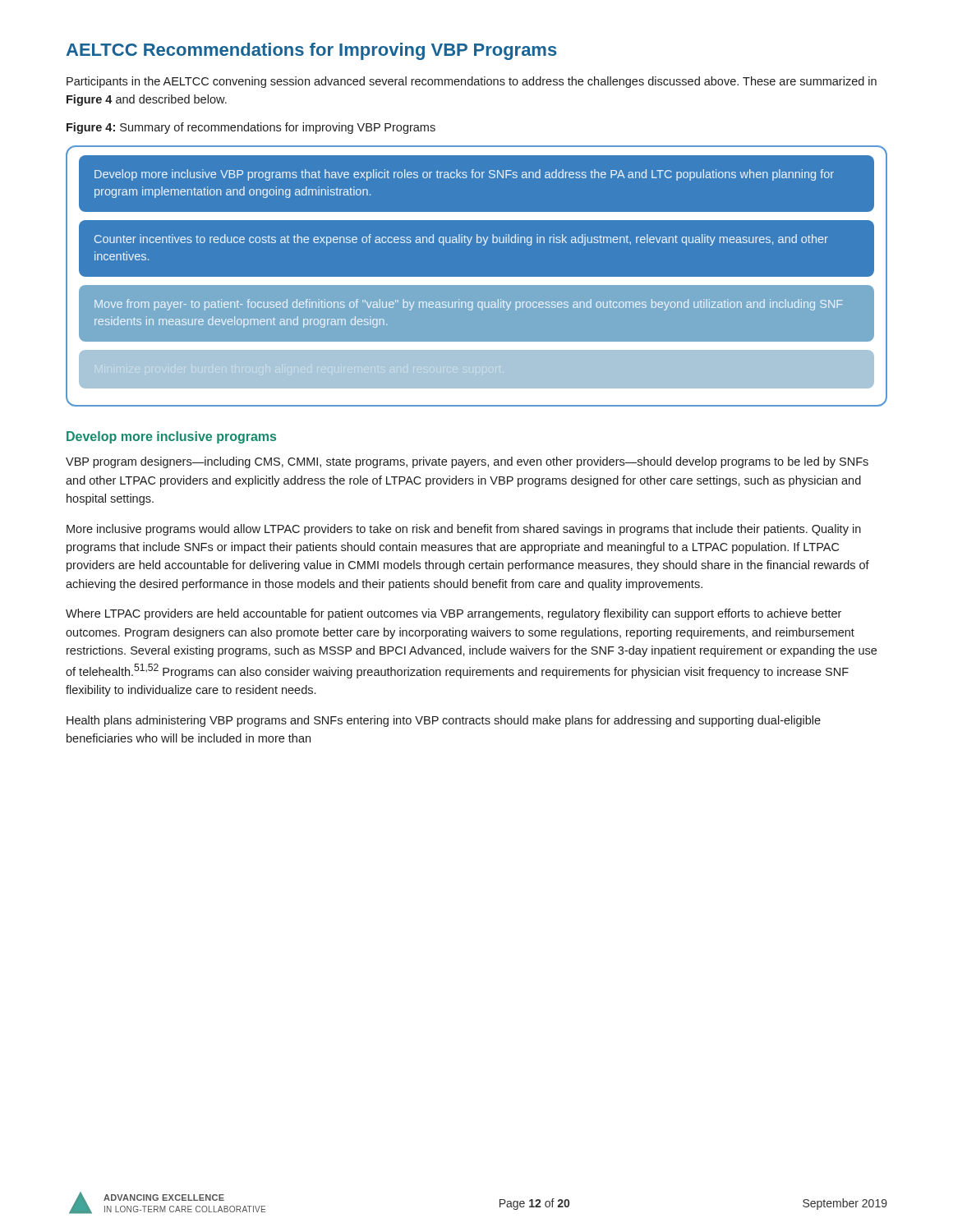Click on the section header that says "Develop more inclusive programs"
This screenshot has width=953, height=1232.
pos(171,437)
